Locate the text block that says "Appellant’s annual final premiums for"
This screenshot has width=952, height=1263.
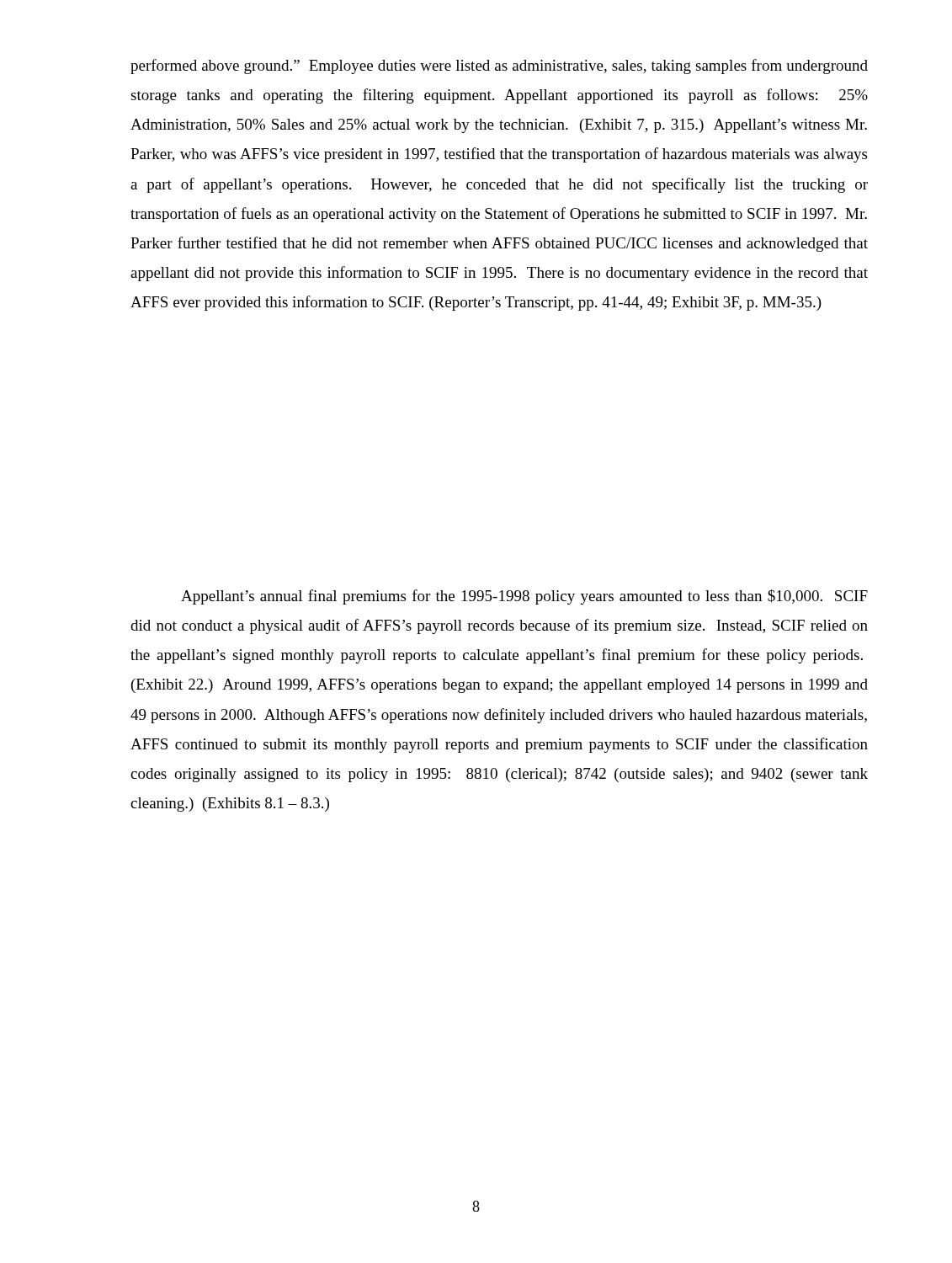pos(499,699)
